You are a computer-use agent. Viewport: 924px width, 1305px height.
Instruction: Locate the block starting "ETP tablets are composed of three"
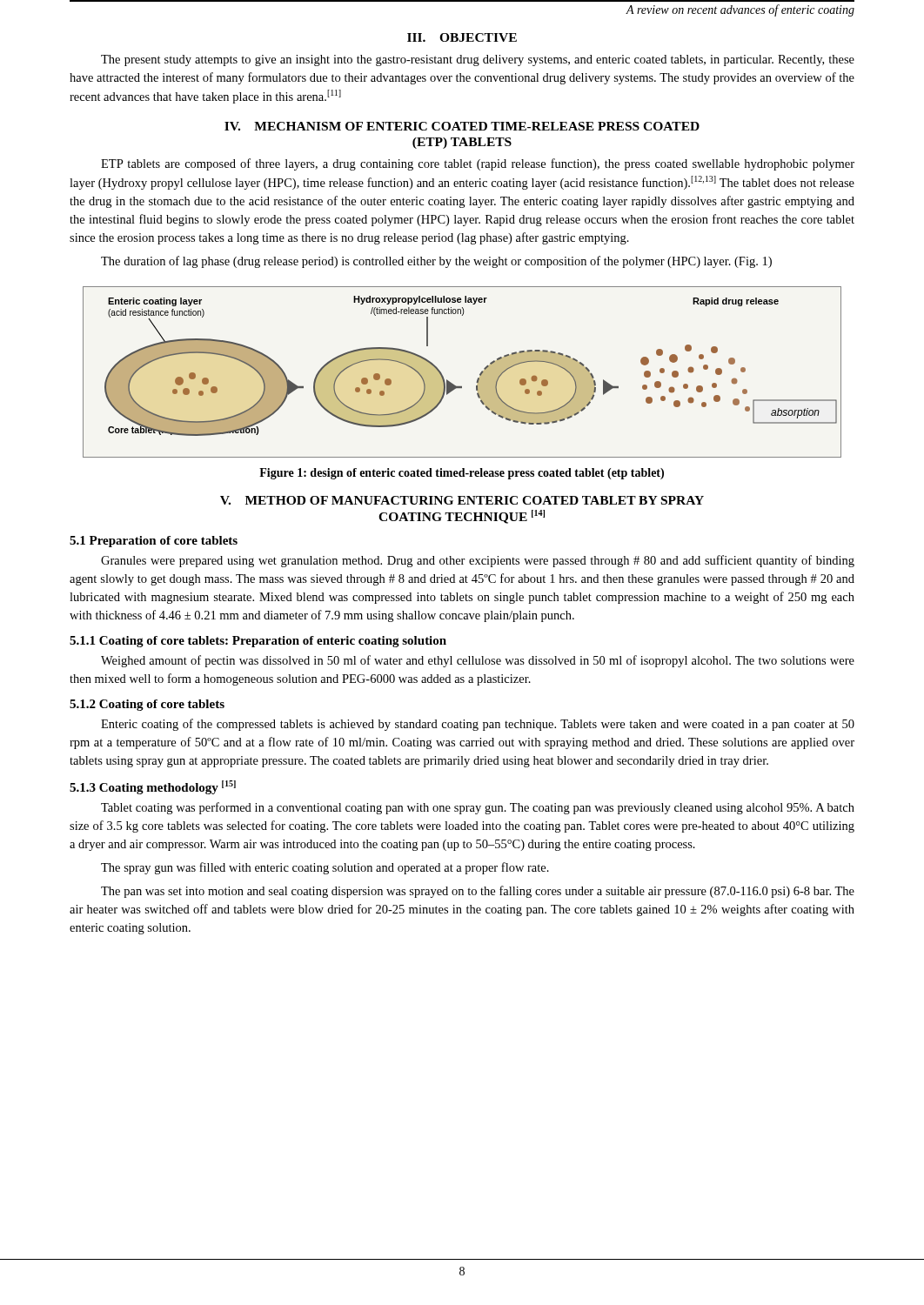click(x=462, y=200)
